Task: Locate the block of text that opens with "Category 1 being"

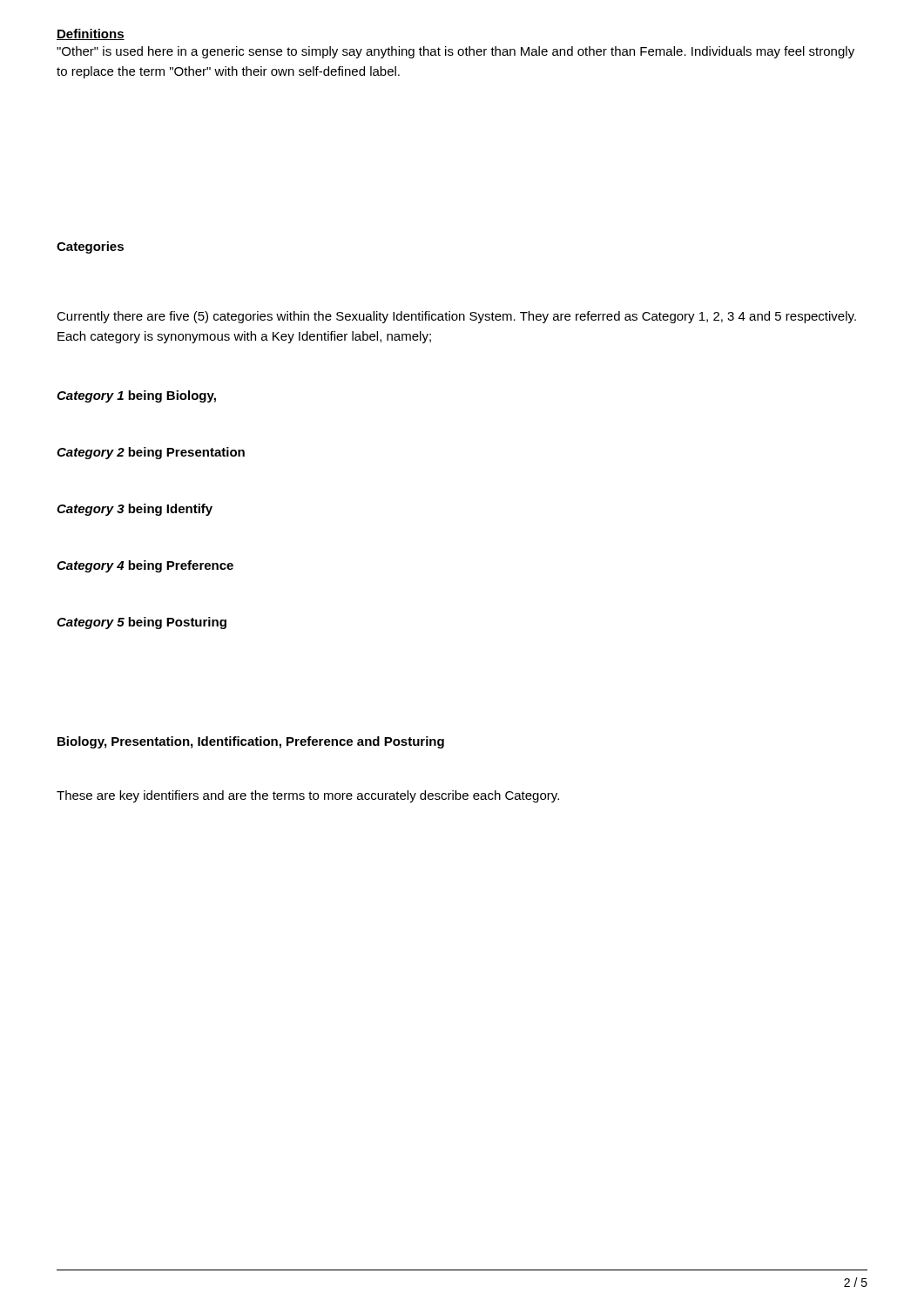Action: [x=137, y=395]
